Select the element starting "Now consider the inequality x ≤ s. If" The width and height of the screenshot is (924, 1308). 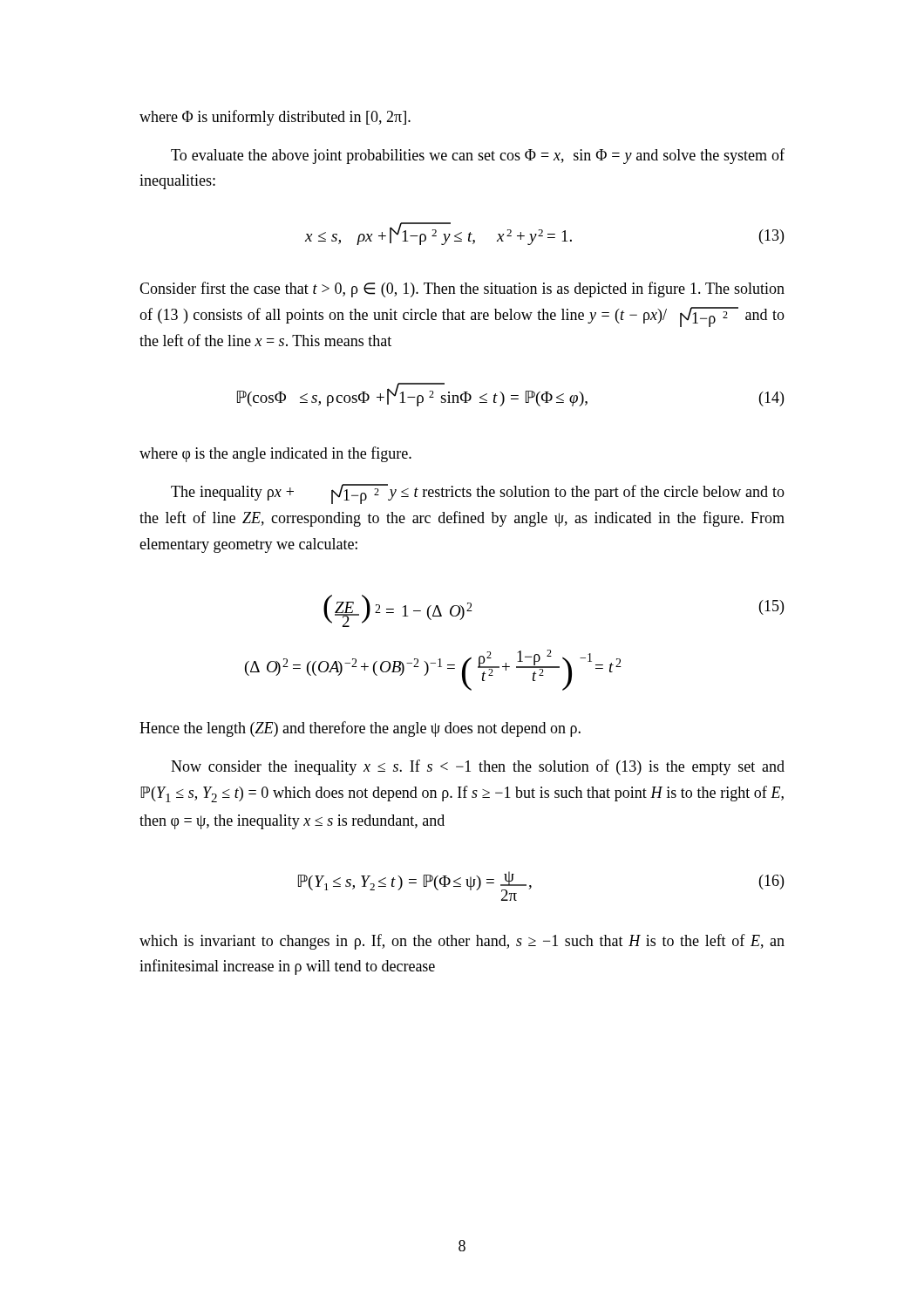(462, 793)
